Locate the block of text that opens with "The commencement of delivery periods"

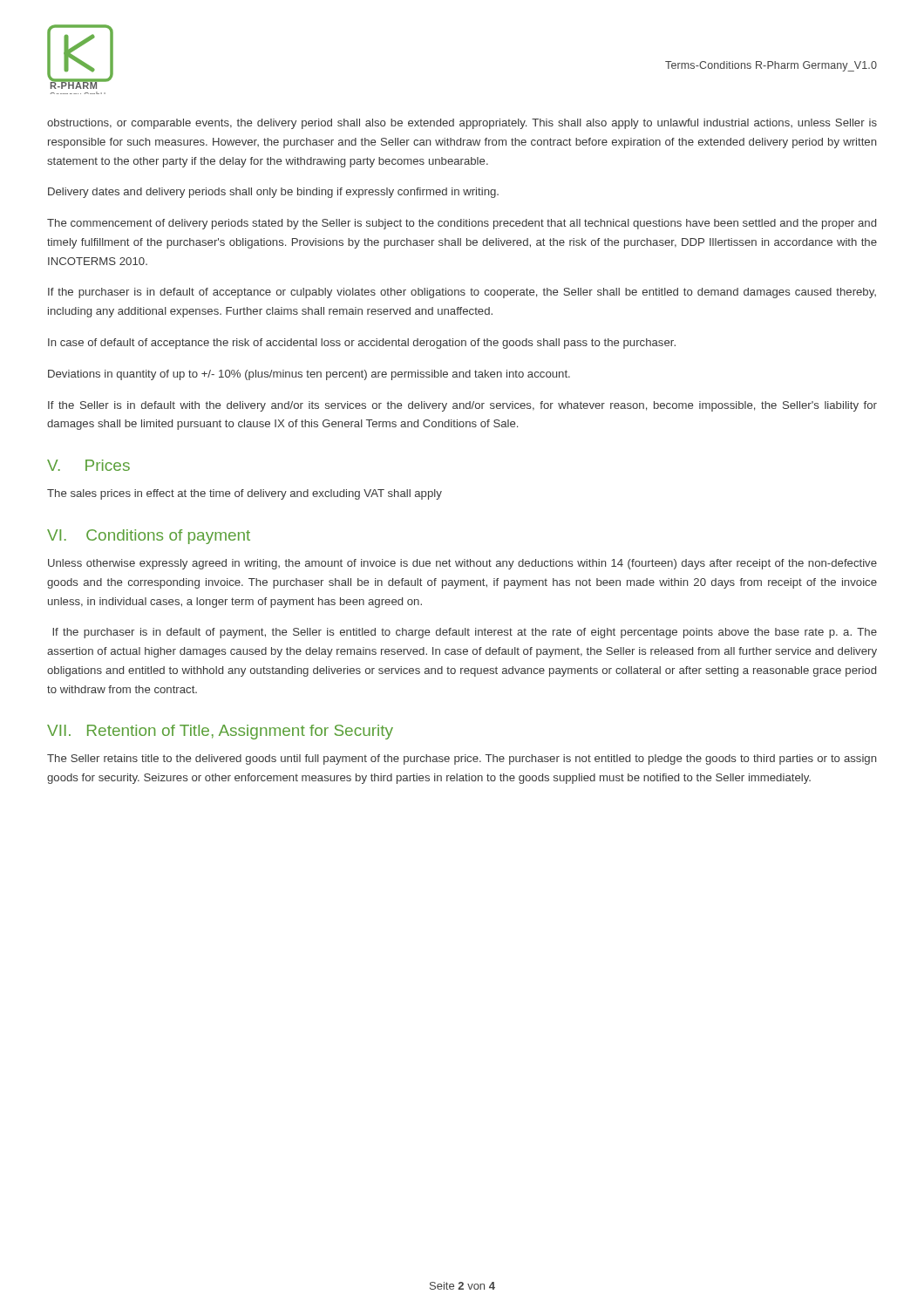(462, 242)
